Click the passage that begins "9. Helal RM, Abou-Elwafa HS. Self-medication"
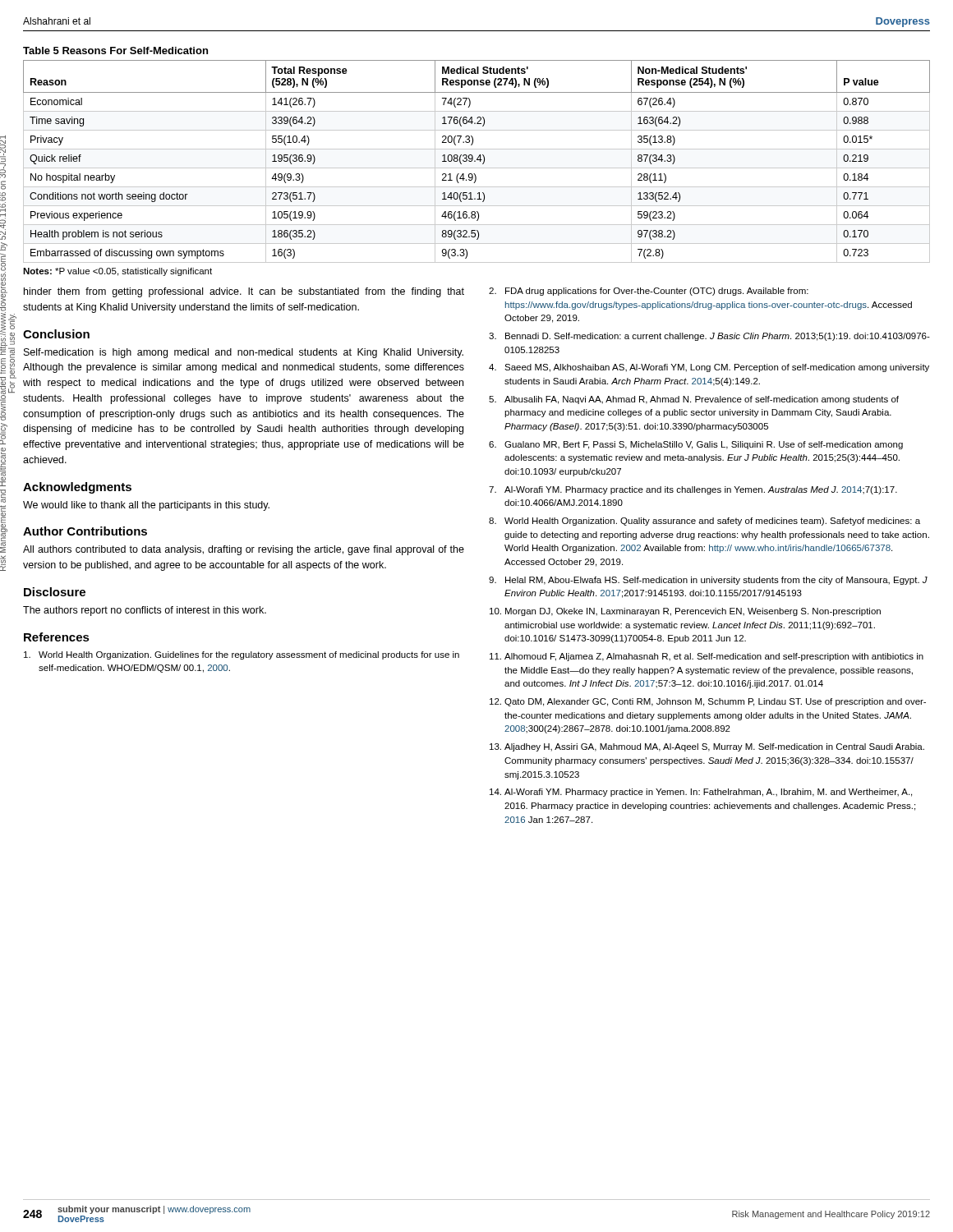 pos(709,587)
